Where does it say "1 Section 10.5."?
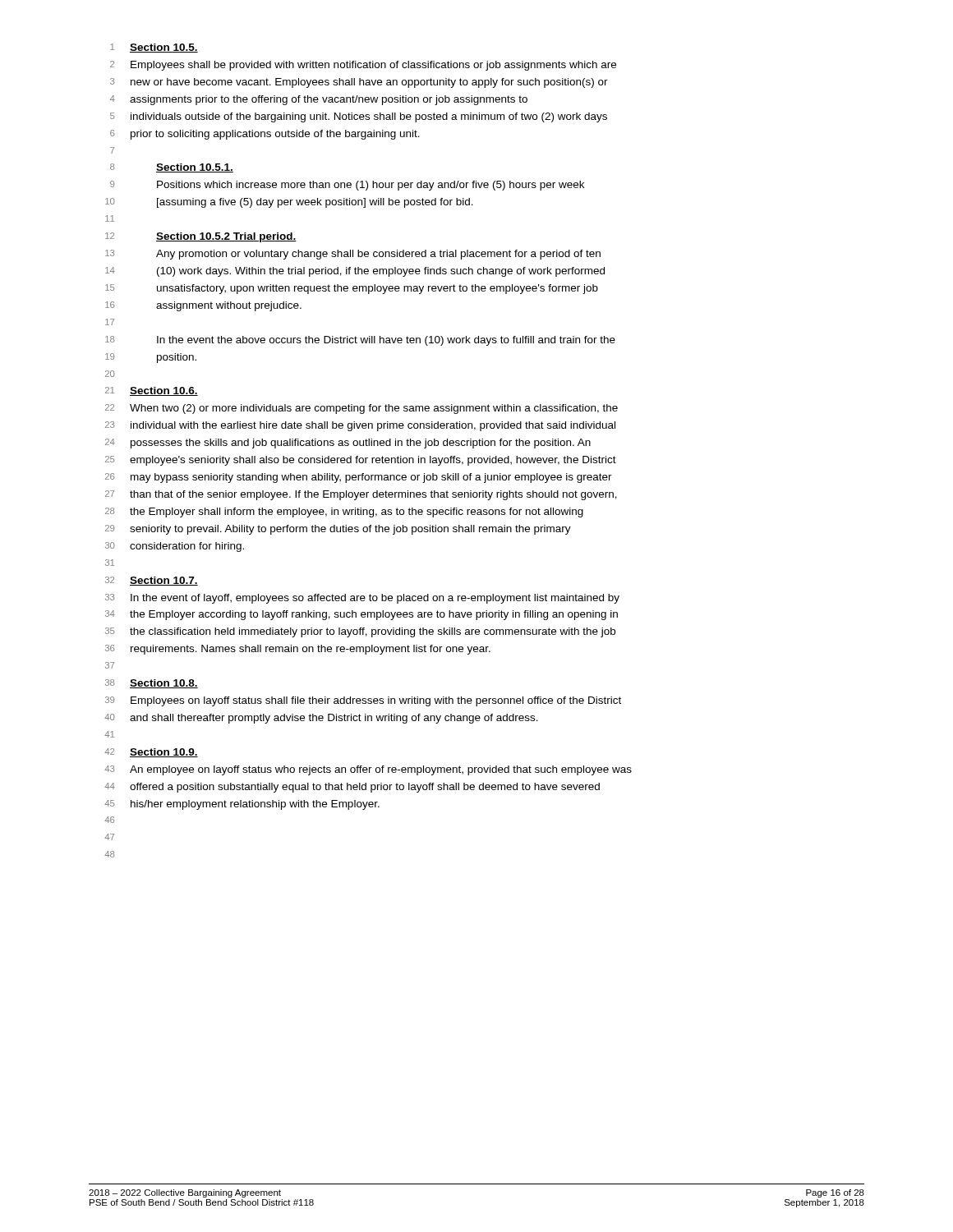This screenshot has height=1232, width=953. (x=154, y=48)
